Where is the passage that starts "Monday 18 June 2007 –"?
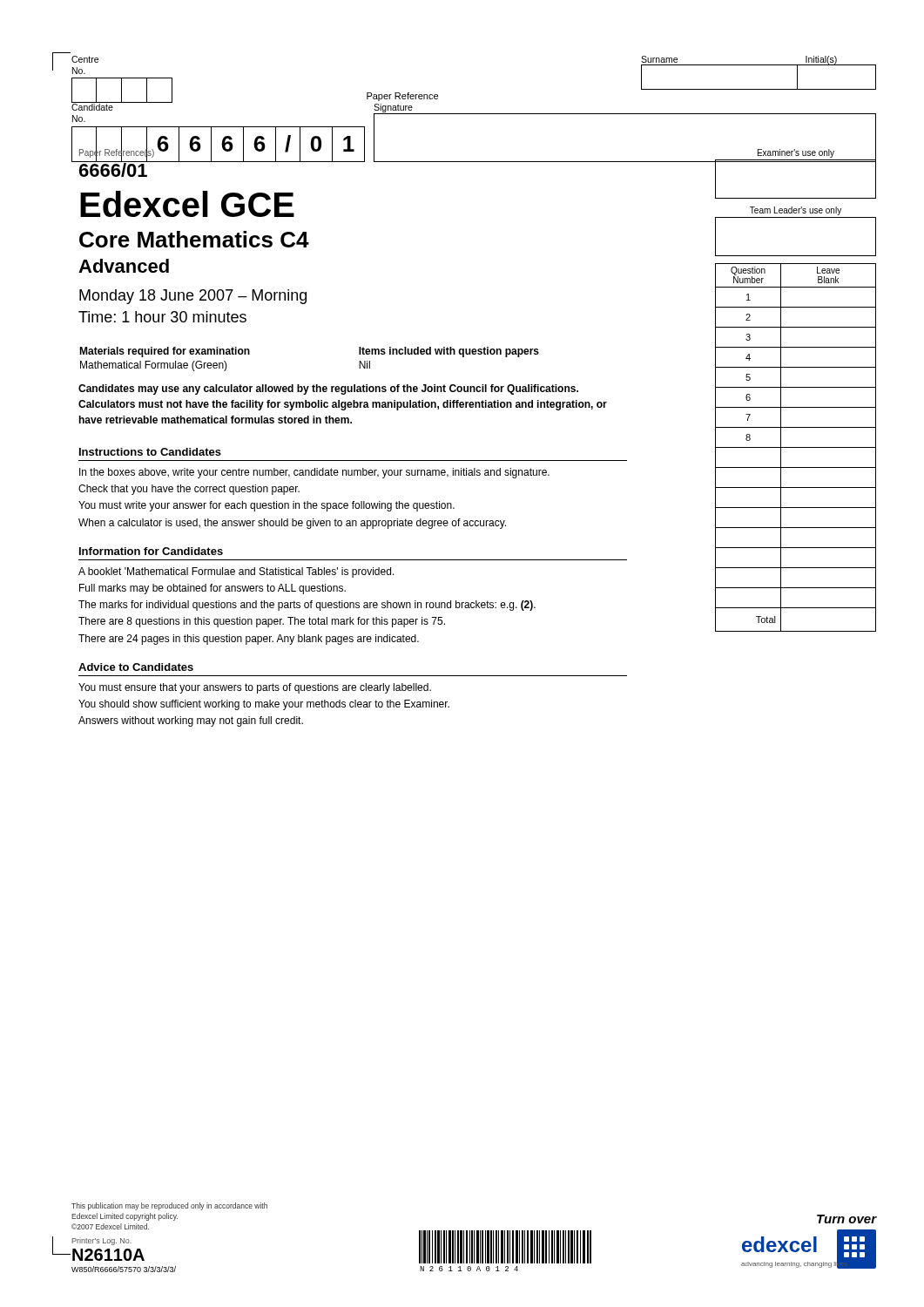Image resolution: width=924 pixels, height=1307 pixels. coord(193,295)
